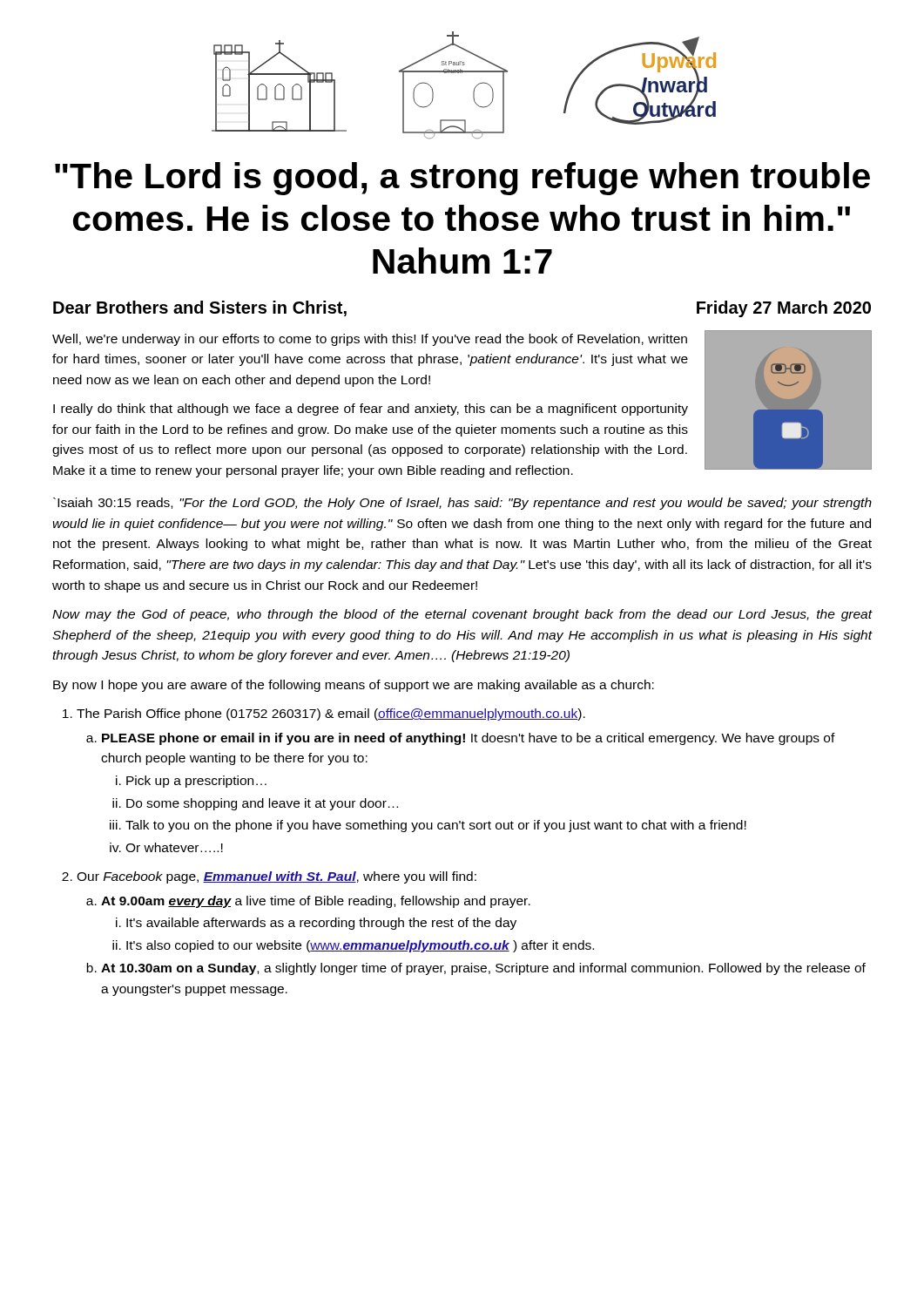Point to the text block starting "The Parish Office phone (01752"
This screenshot has width=924, height=1307.
[x=324, y=714]
